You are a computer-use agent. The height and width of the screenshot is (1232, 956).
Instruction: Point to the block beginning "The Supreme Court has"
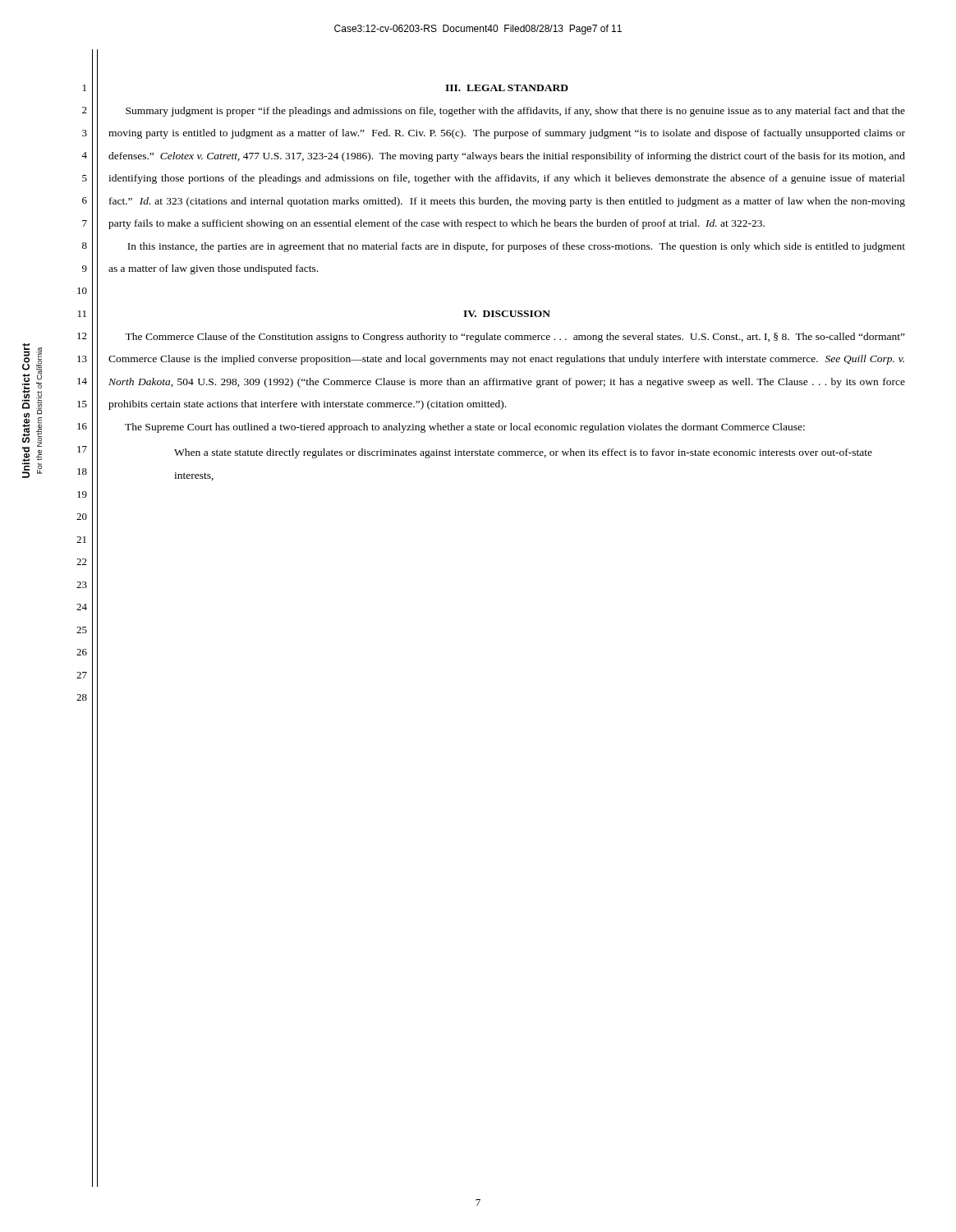[x=457, y=426]
